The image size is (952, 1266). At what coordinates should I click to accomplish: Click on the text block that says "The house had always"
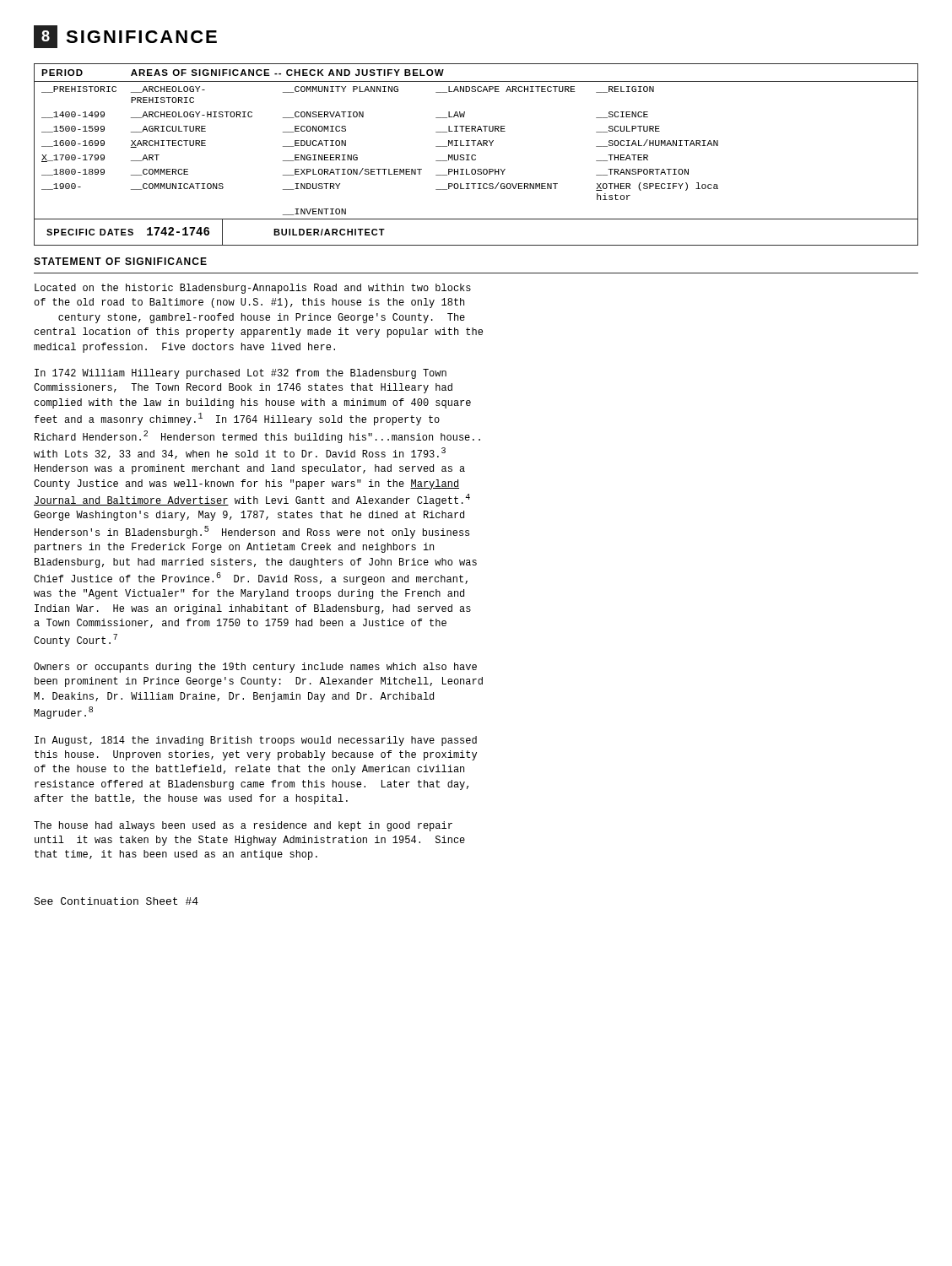click(x=250, y=841)
